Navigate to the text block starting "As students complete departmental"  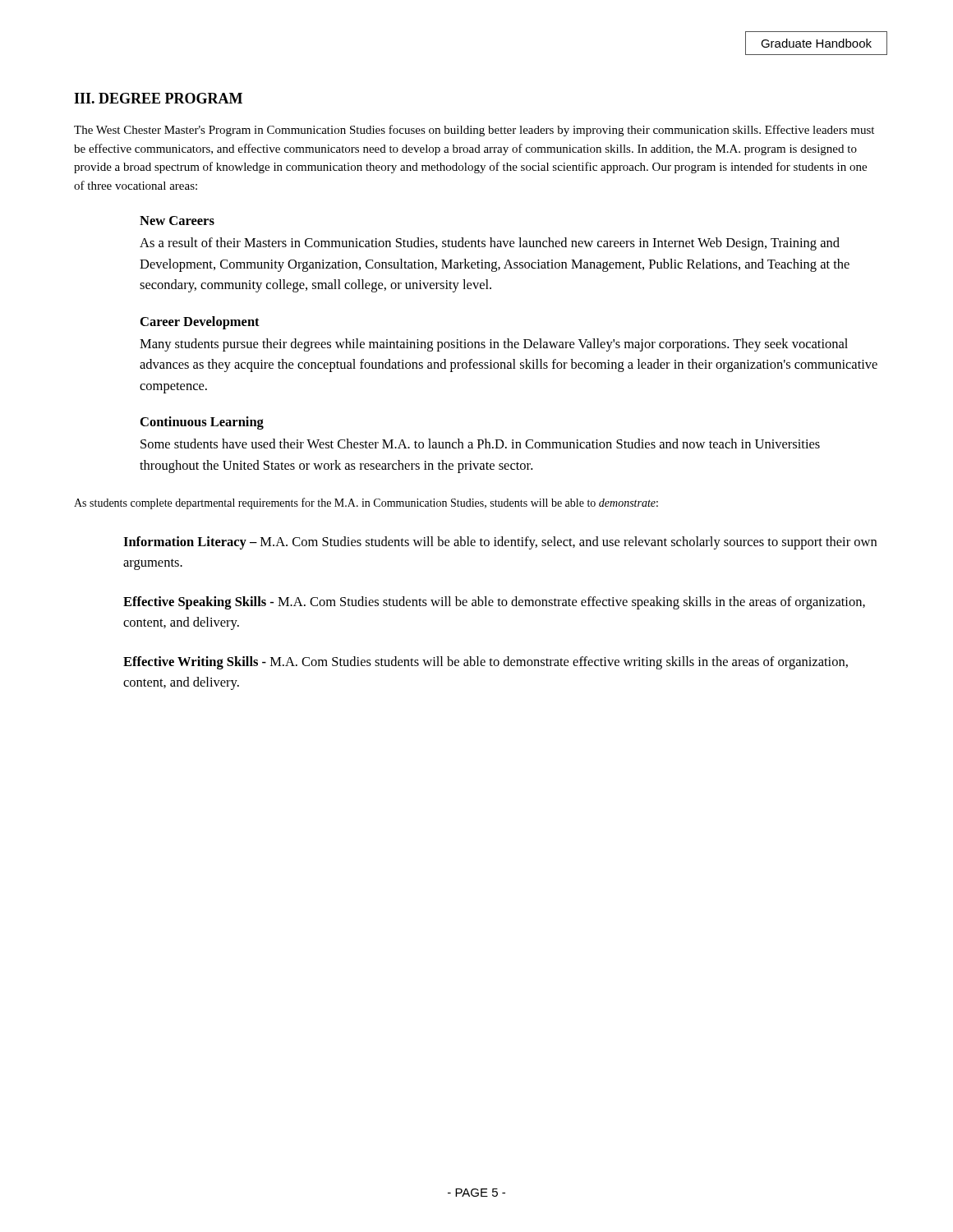[x=366, y=503]
